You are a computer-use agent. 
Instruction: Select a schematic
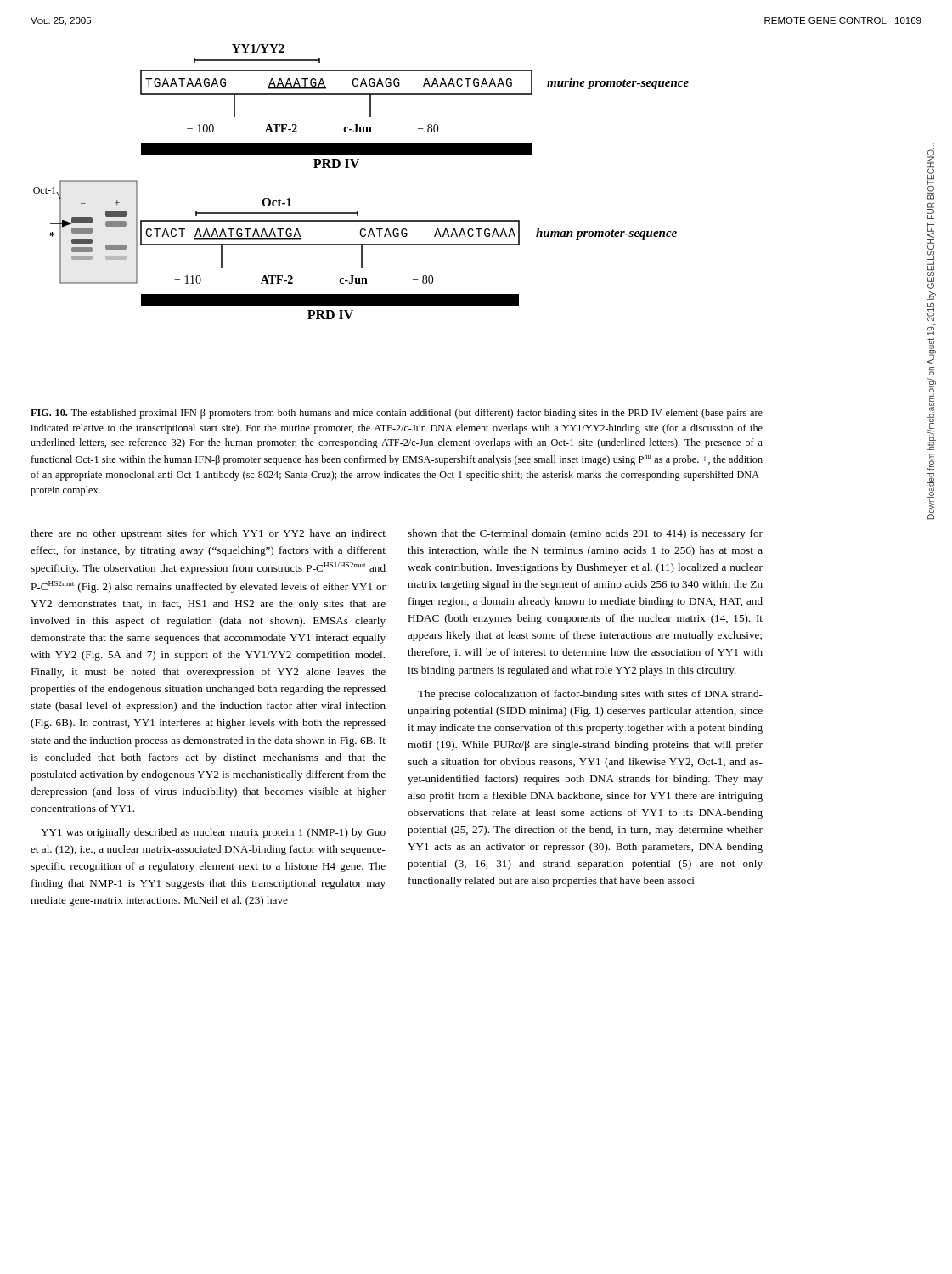400,215
